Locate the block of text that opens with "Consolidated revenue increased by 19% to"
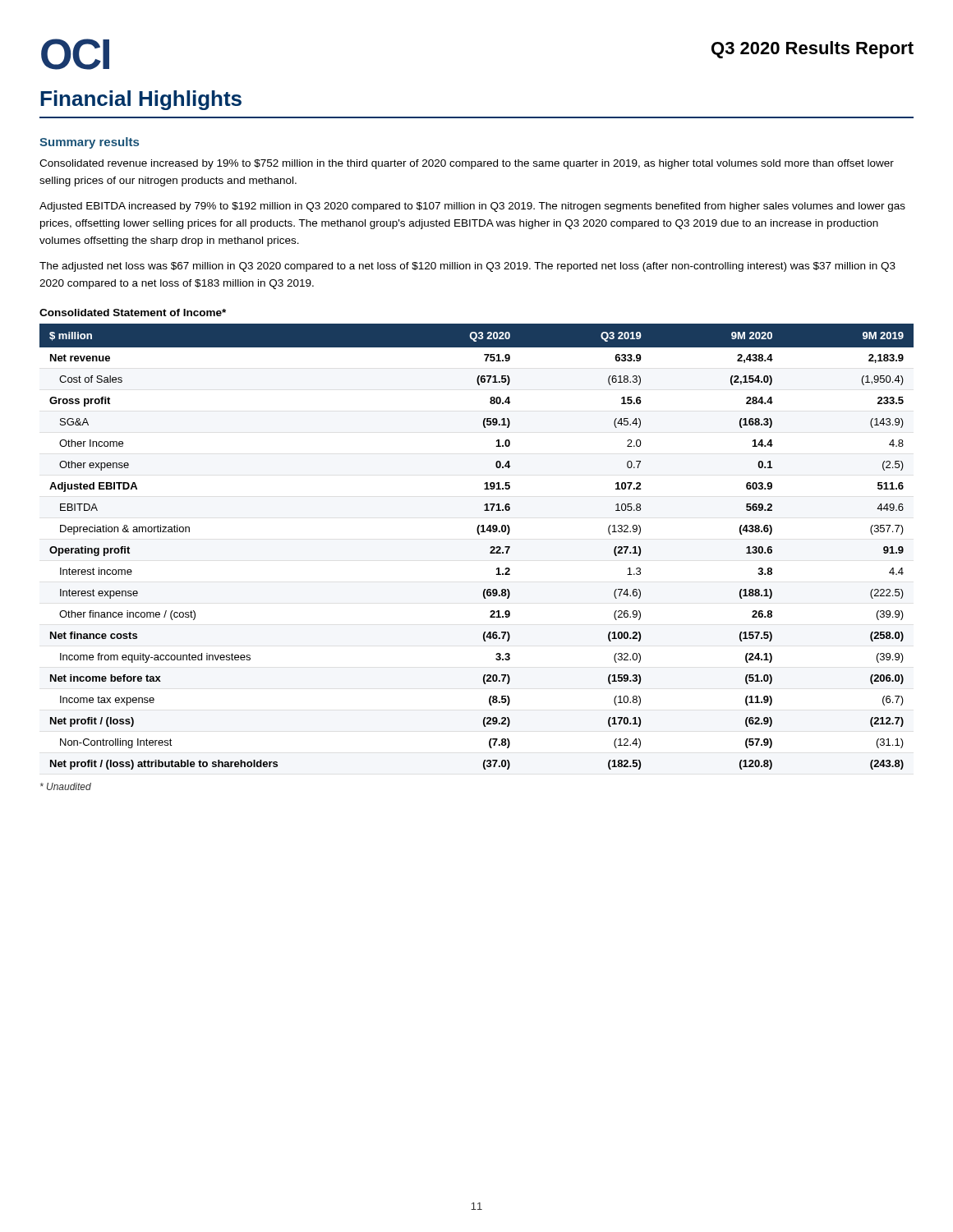953x1232 pixels. pos(467,172)
